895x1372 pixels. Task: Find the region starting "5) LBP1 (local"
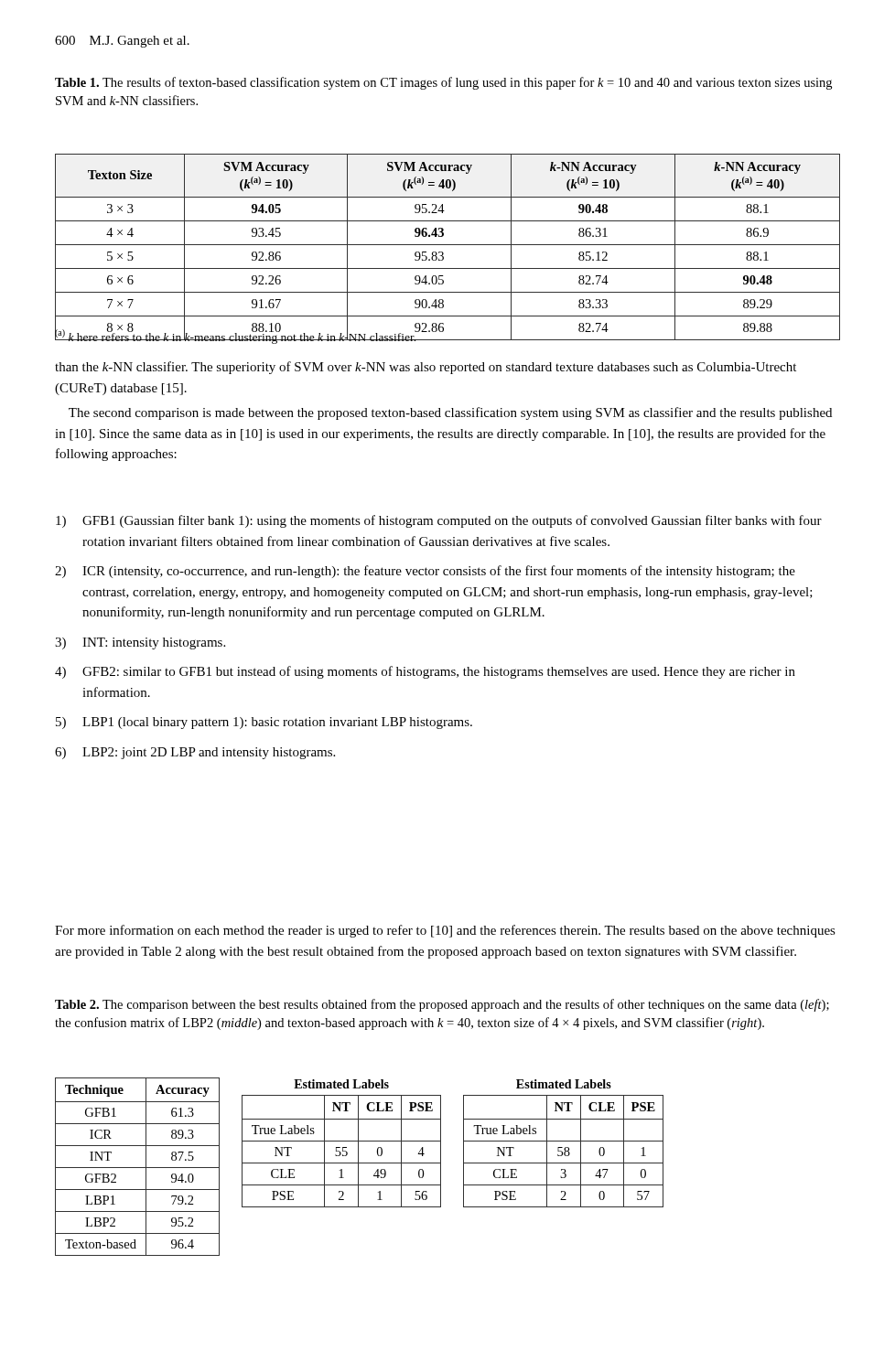(x=448, y=722)
